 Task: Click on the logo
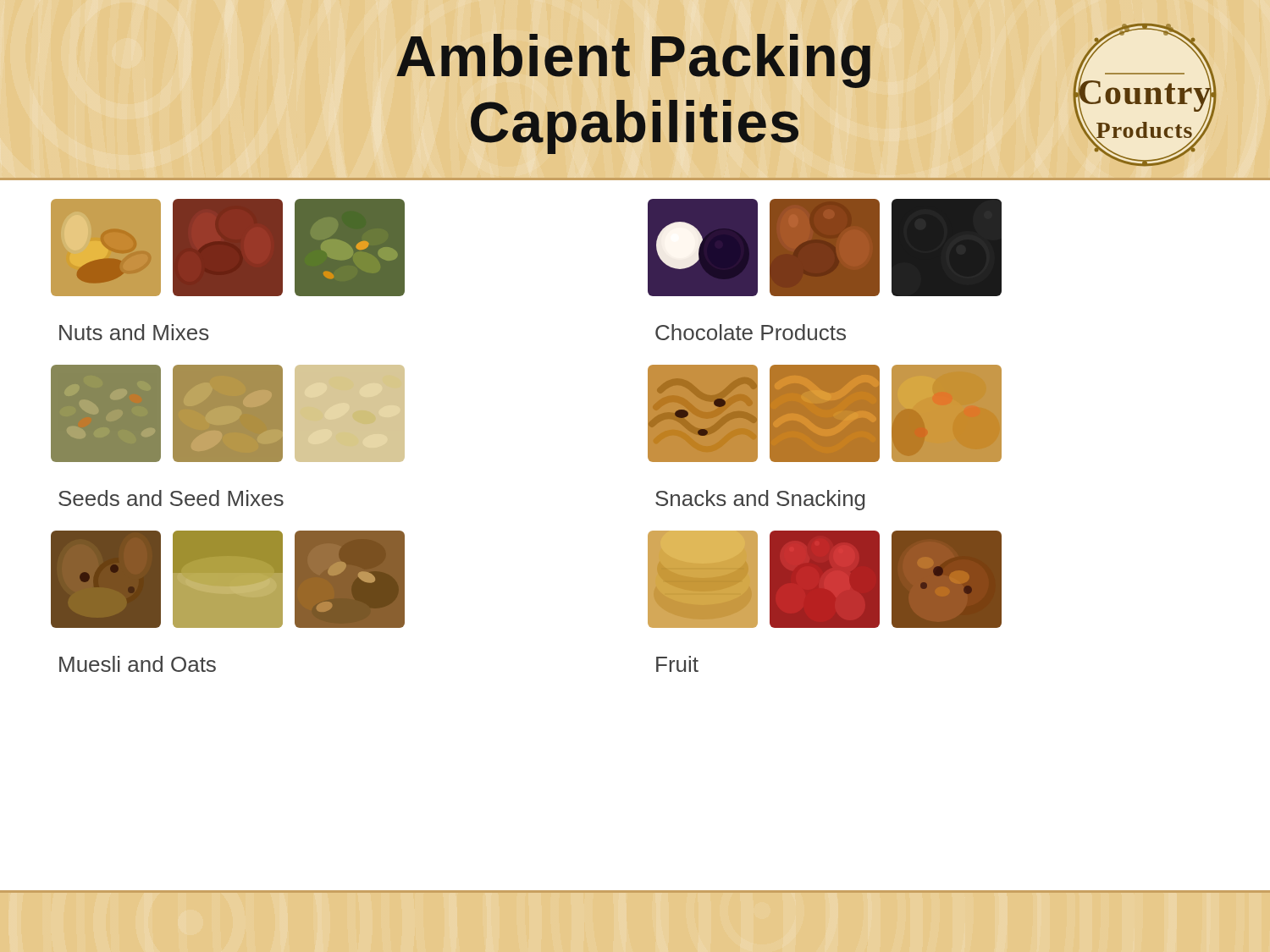tap(1145, 91)
